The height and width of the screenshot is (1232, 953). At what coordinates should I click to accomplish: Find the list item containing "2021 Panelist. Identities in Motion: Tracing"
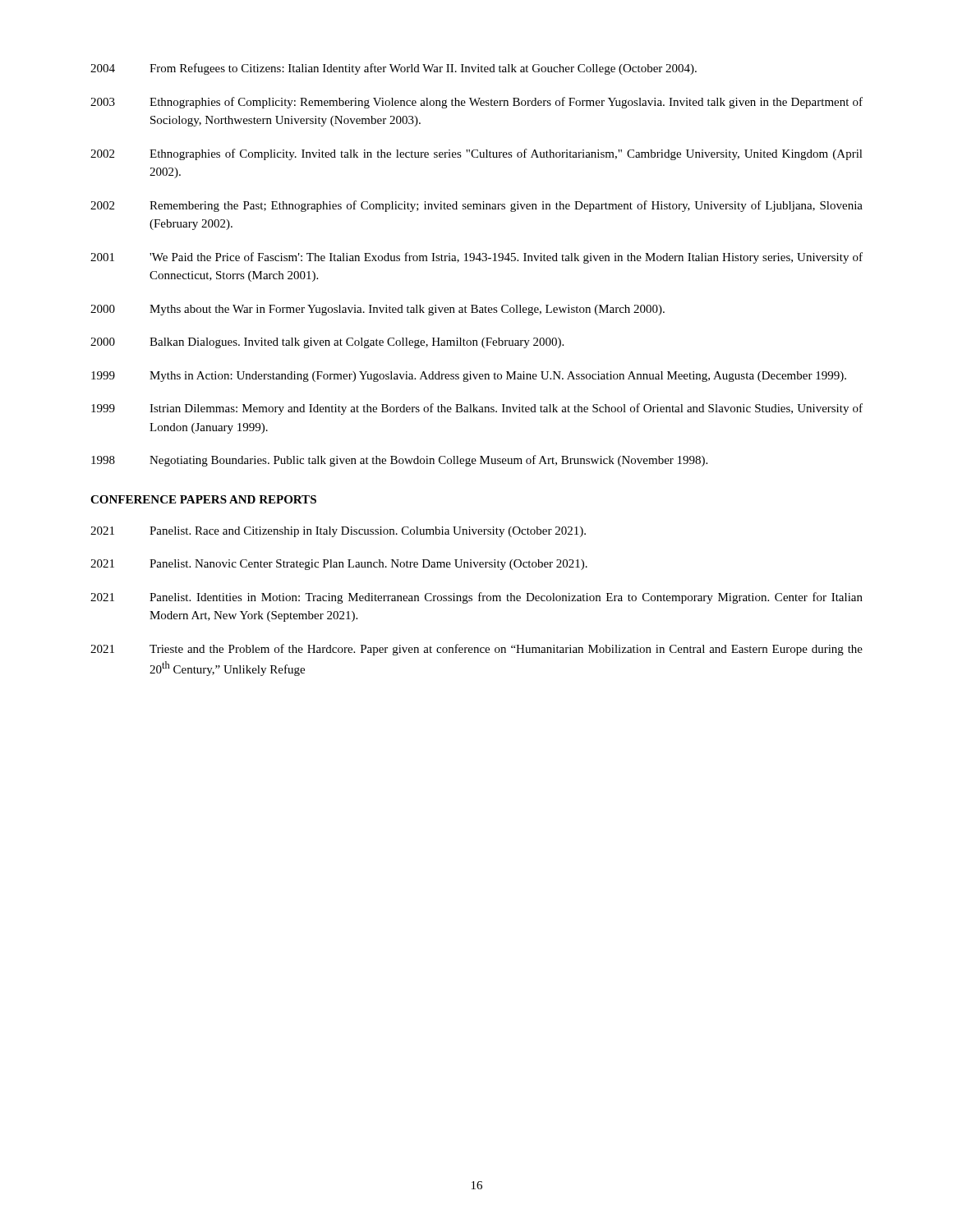tap(476, 606)
